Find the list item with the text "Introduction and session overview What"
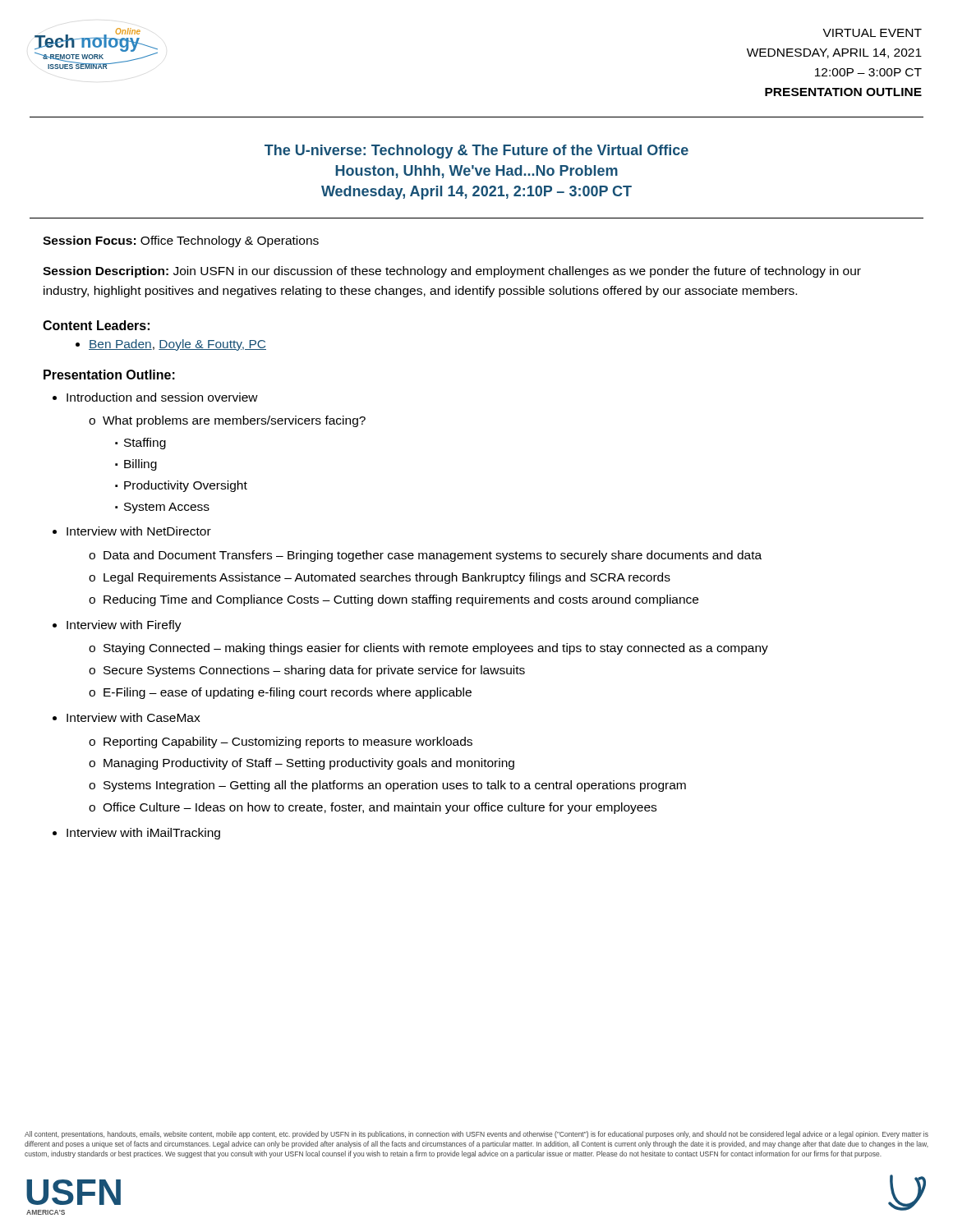 tap(162, 397)
